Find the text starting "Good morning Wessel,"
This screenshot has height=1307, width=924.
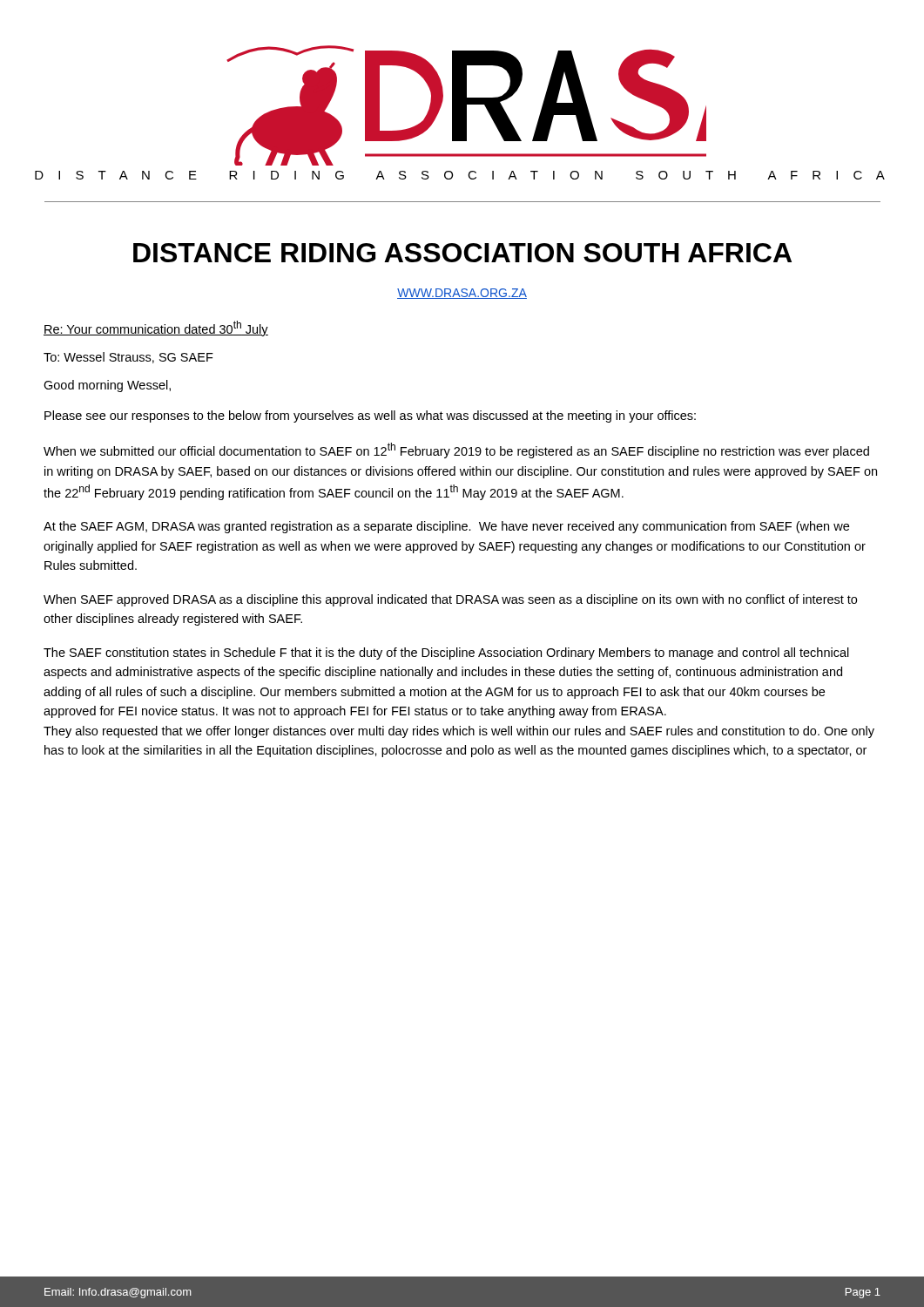point(108,385)
